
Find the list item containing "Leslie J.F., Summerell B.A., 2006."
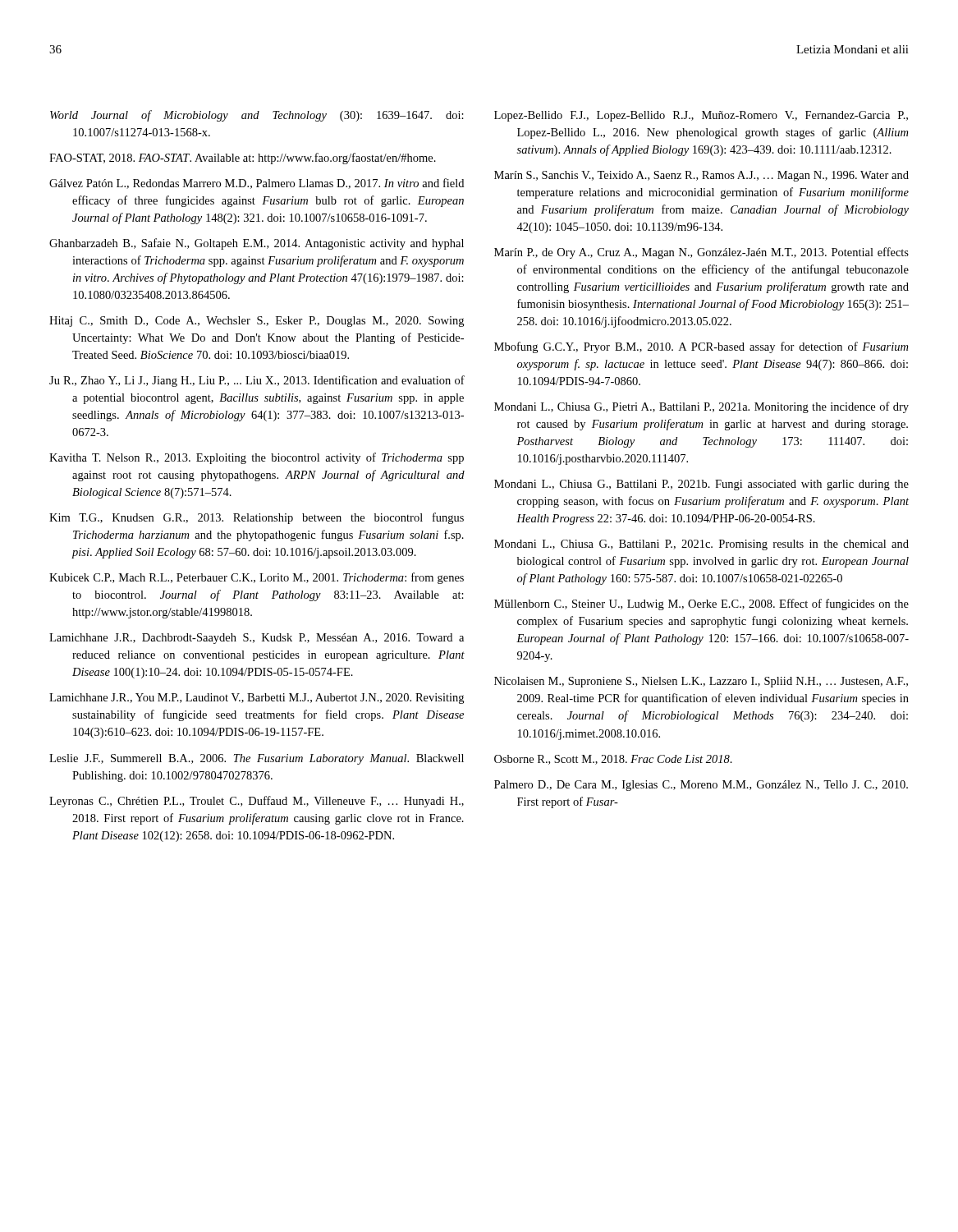pos(257,766)
